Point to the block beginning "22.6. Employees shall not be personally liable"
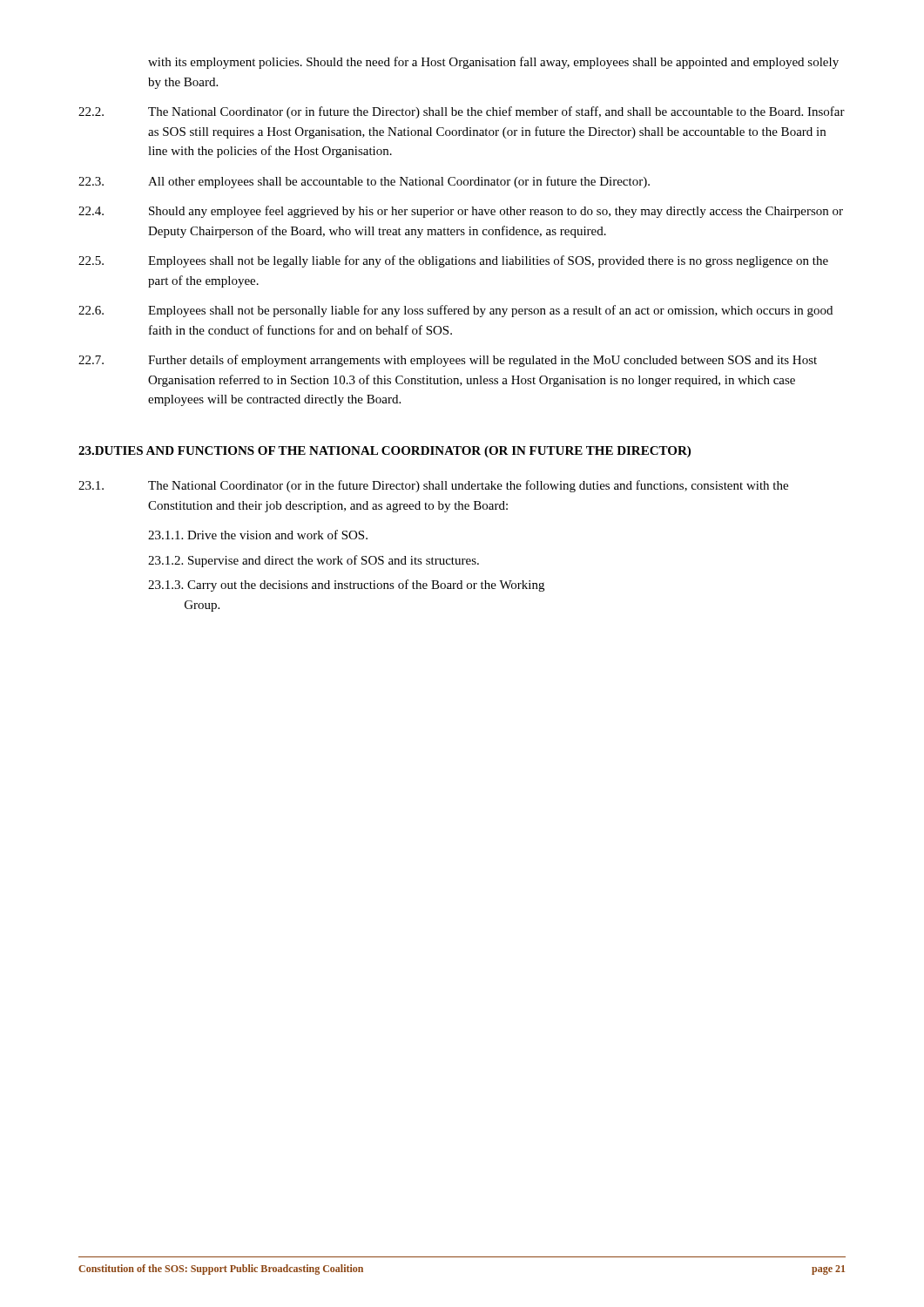The height and width of the screenshot is (1307, 924). point(462,320)
